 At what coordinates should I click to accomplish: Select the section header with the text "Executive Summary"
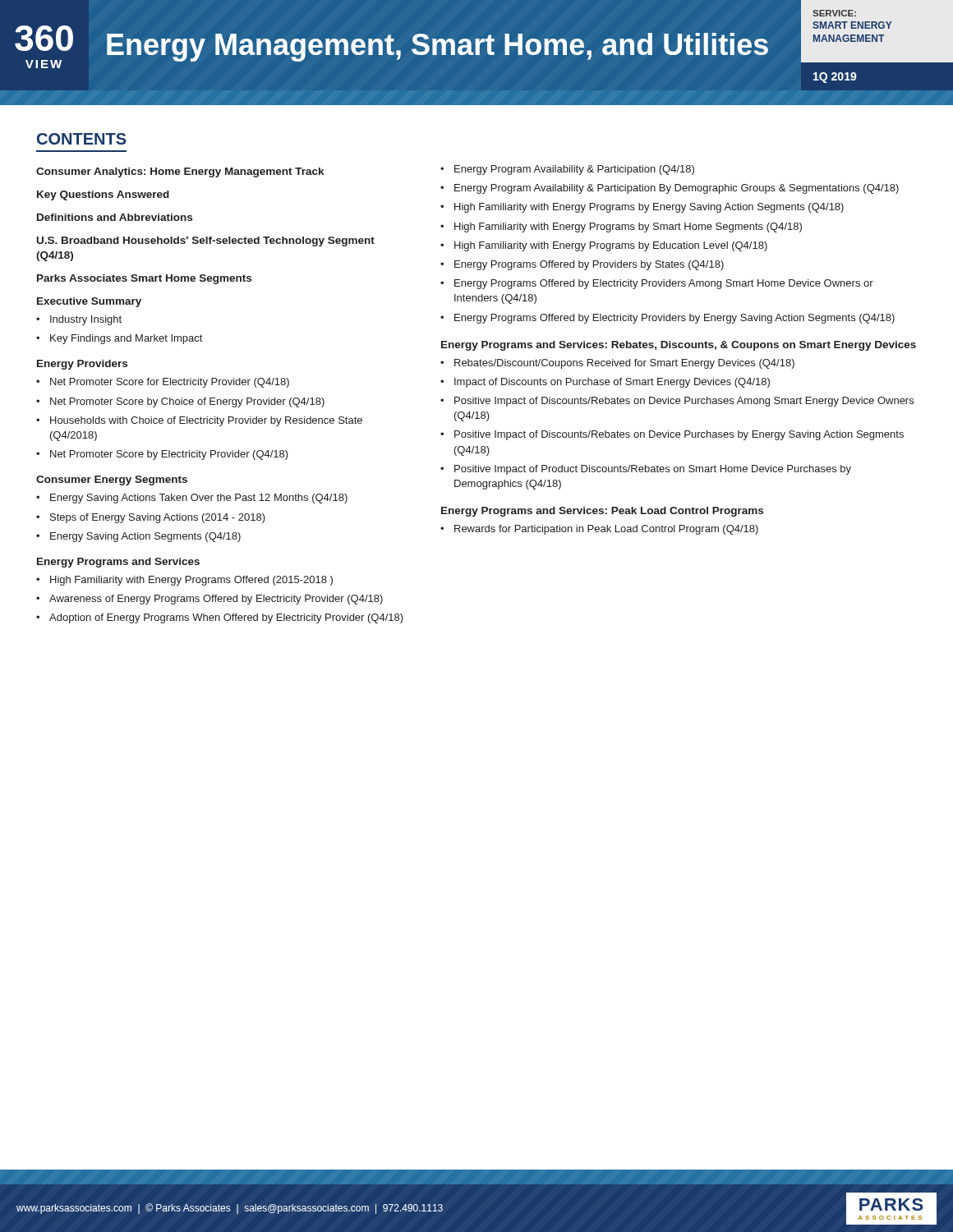(x=89, y=301)
